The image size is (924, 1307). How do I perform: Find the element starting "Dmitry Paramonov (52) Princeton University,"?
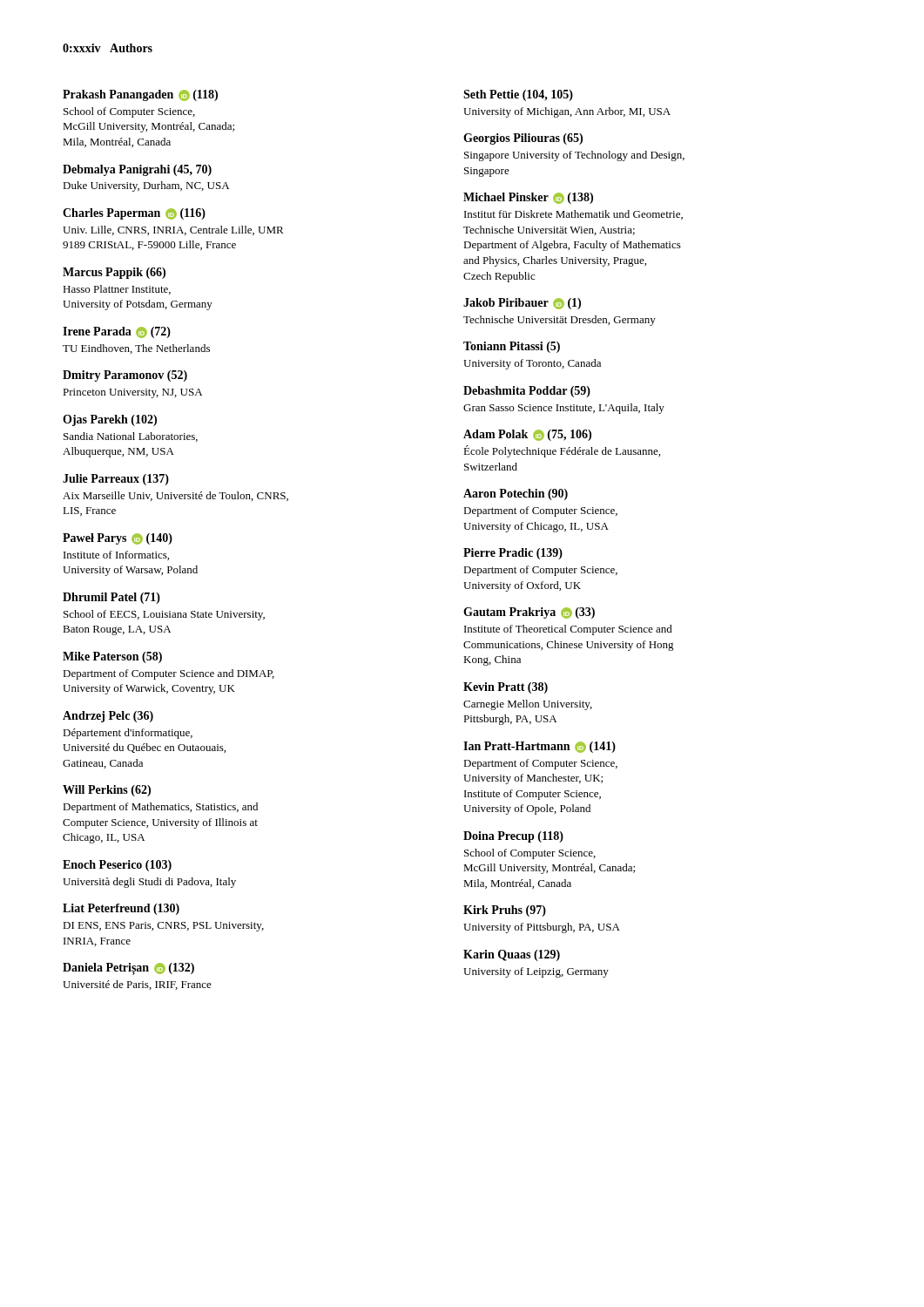[125, 376]
